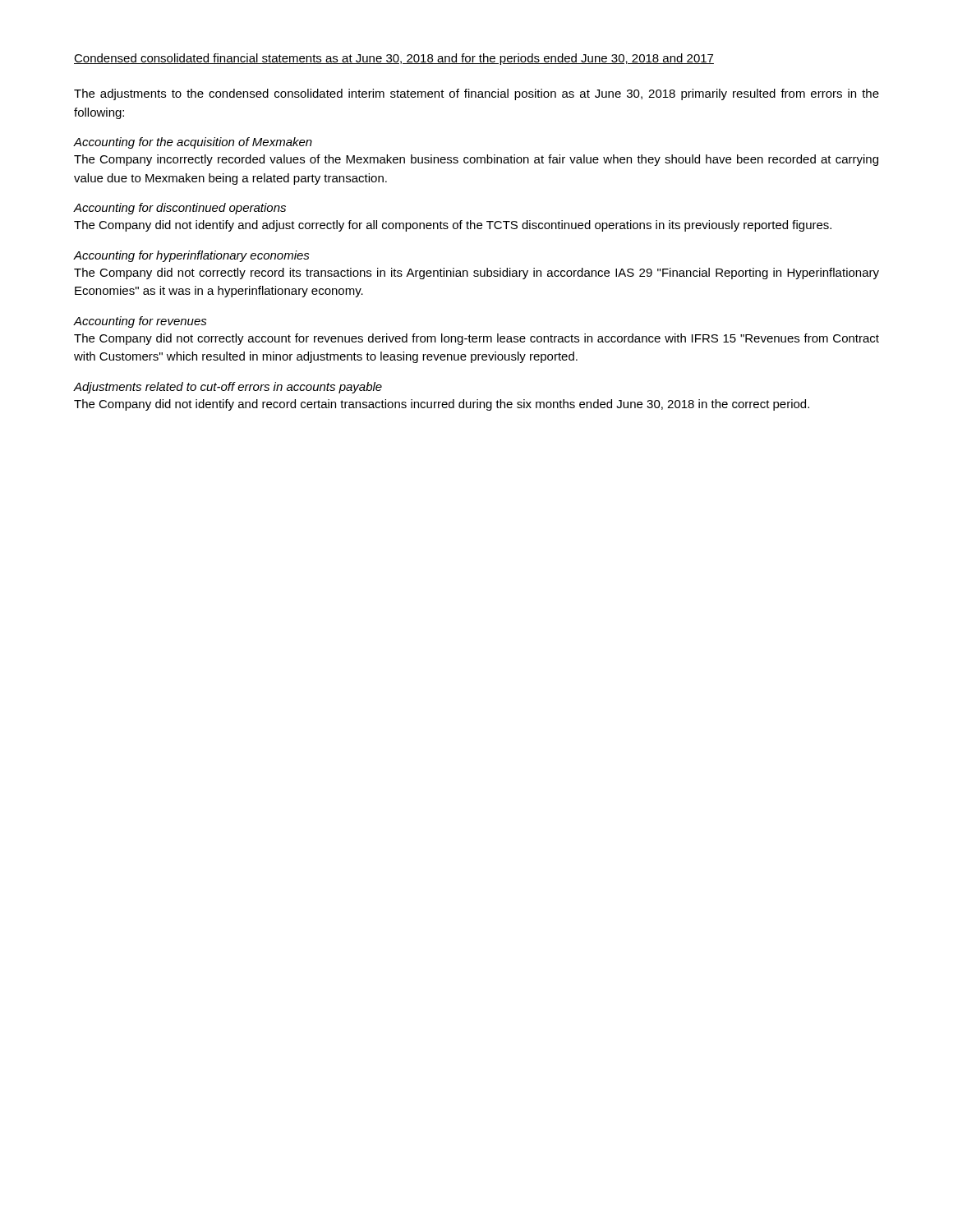953x1232 pixels.
Task: Click where it says "Accounting for discontinued operations"
Action: click(180, 207)
